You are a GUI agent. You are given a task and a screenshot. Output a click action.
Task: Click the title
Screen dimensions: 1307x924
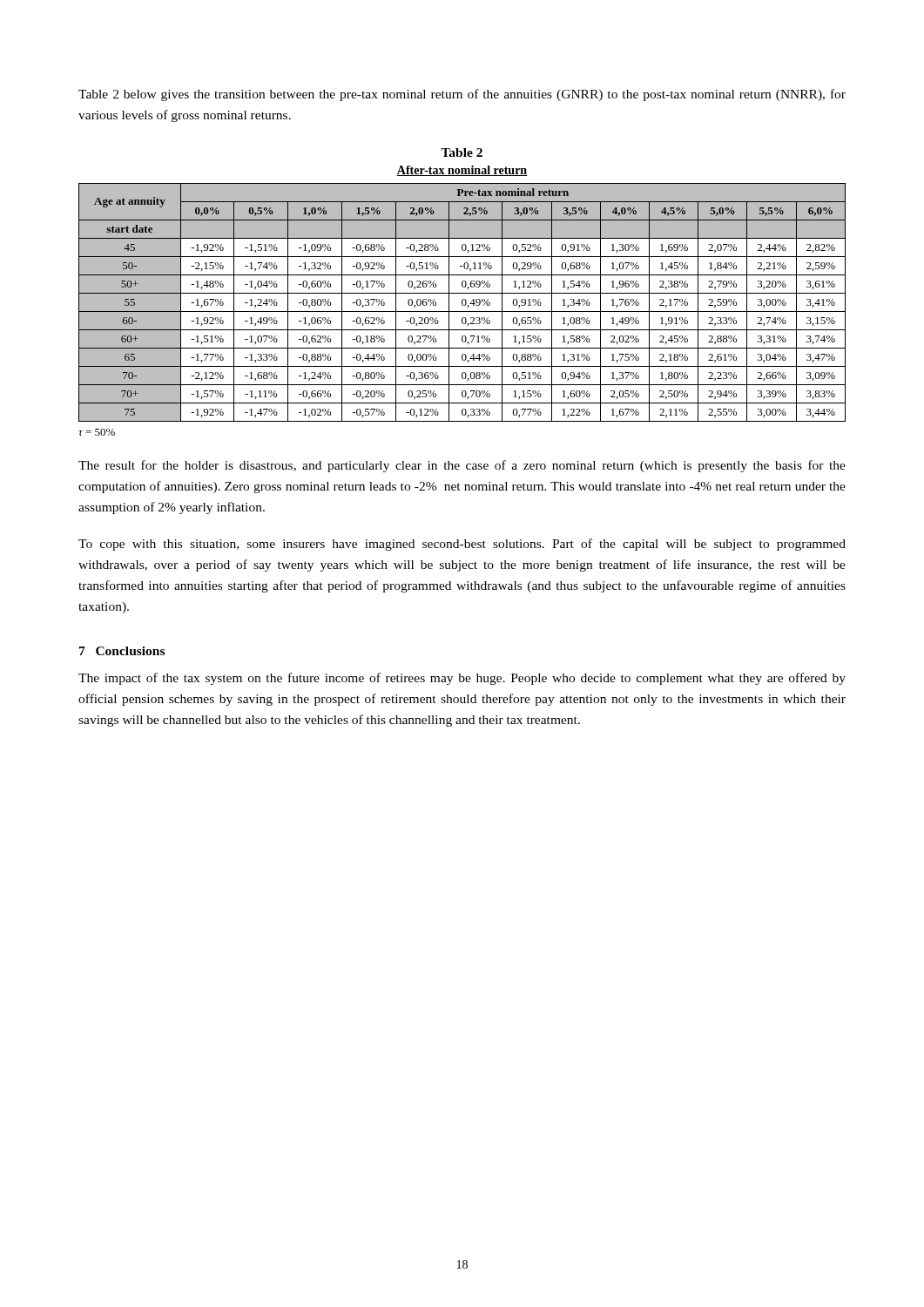pyautogui.click(x=462, y=152)
